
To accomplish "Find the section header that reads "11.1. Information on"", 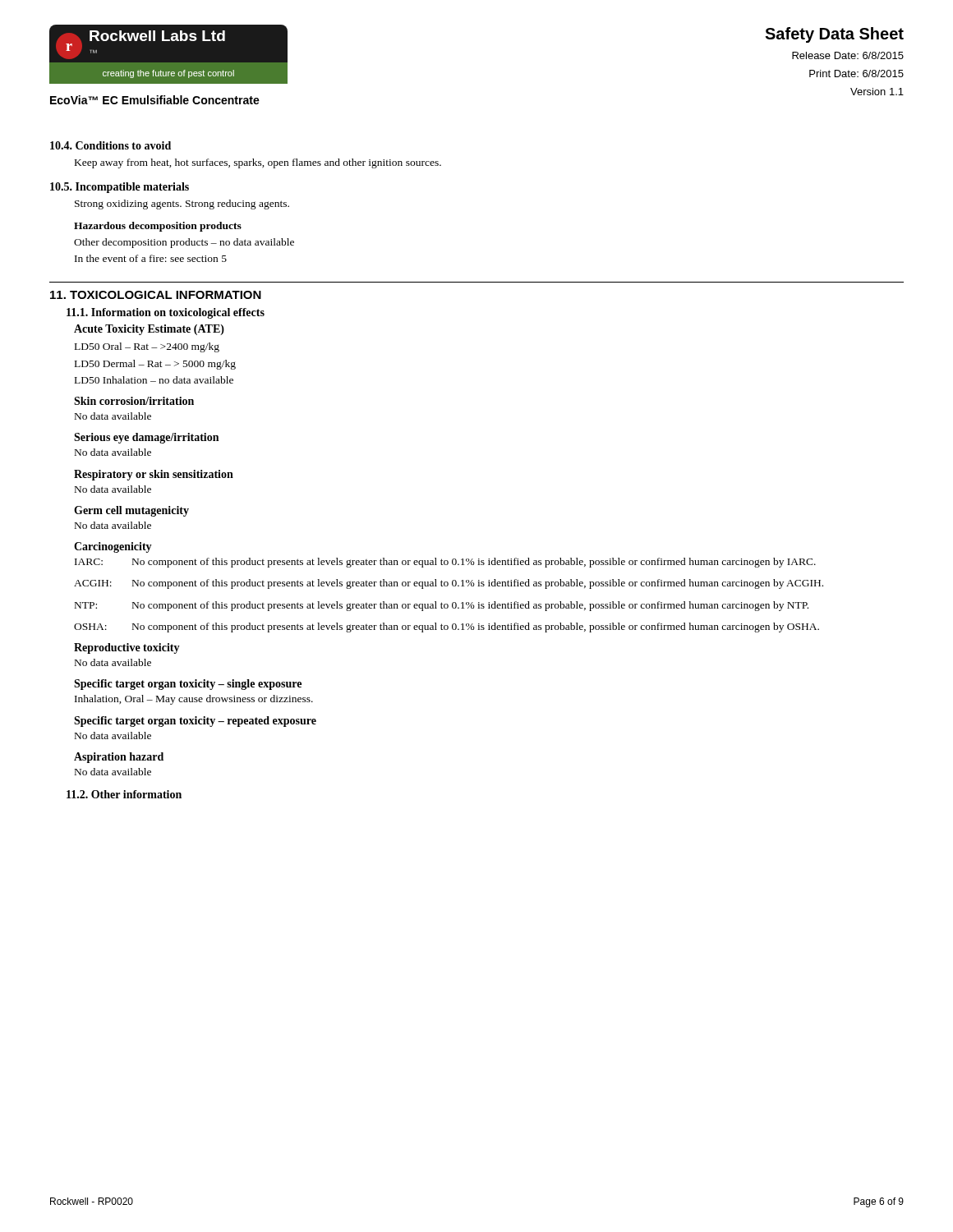I will pyautogui.click(x=165, y=313).
